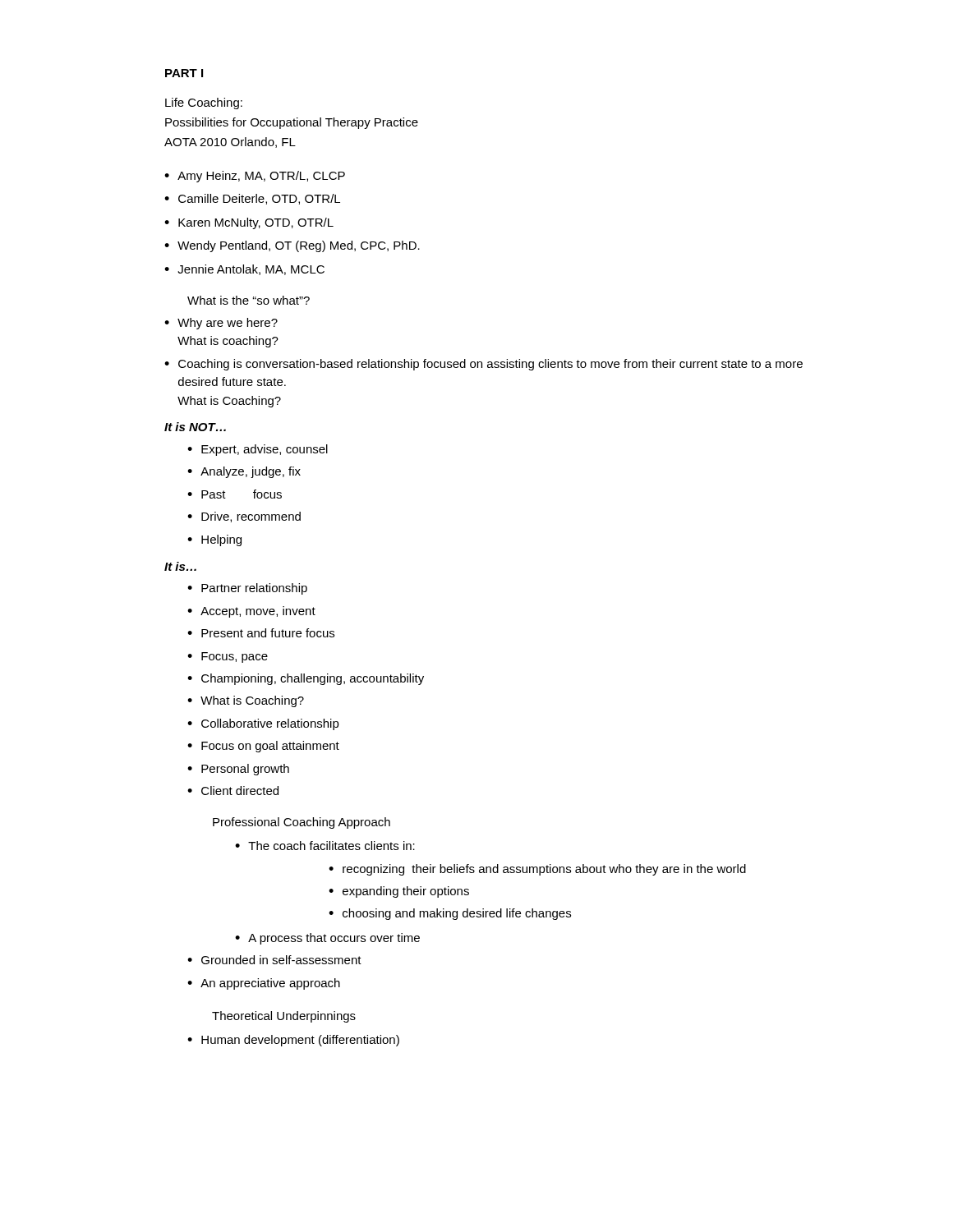Screen dimensions: 1232x953
Task: Select the block starting "PART I"
Action: (x=184, y=73)
